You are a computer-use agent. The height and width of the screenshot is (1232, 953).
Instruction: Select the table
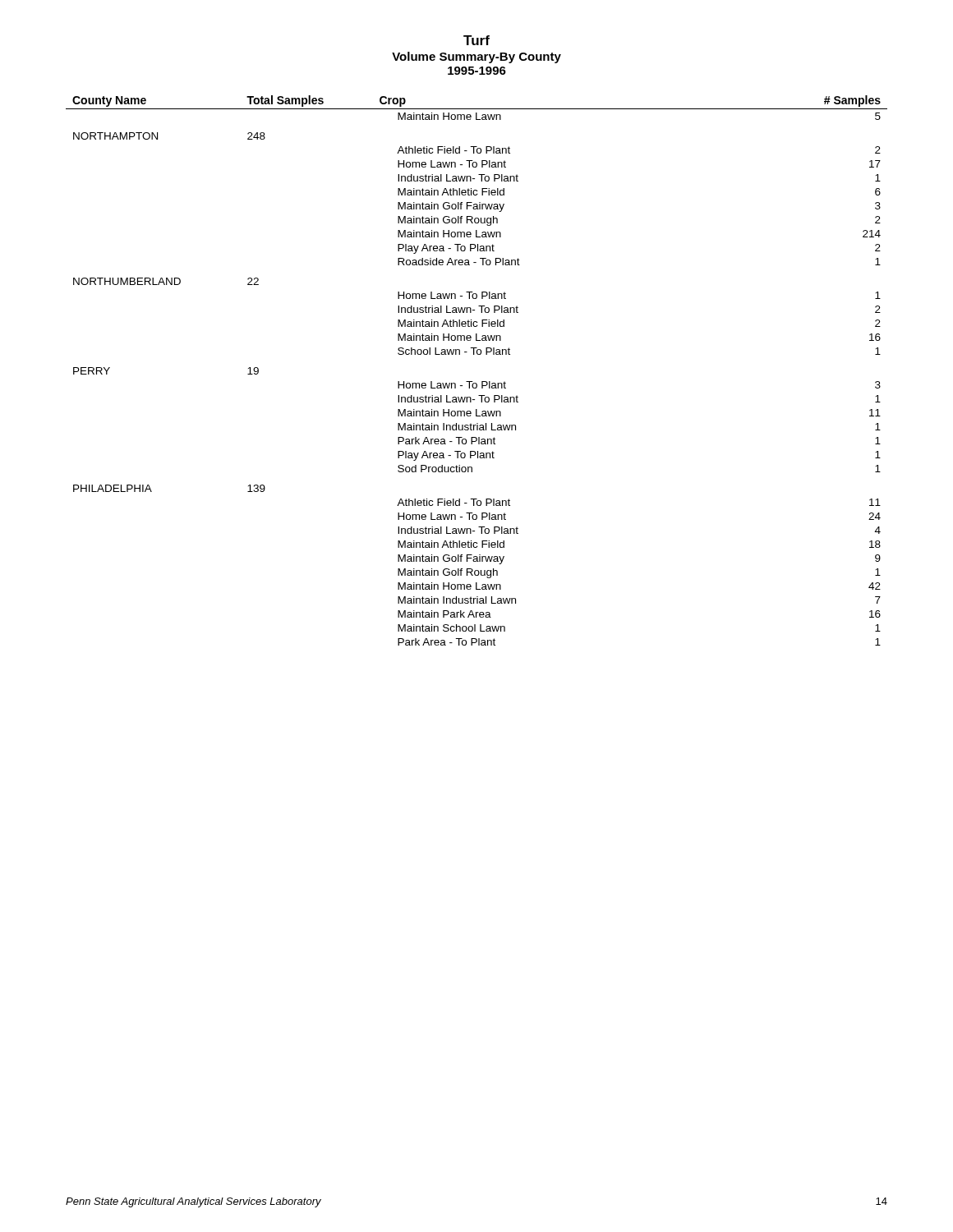[x=476, y=370]
